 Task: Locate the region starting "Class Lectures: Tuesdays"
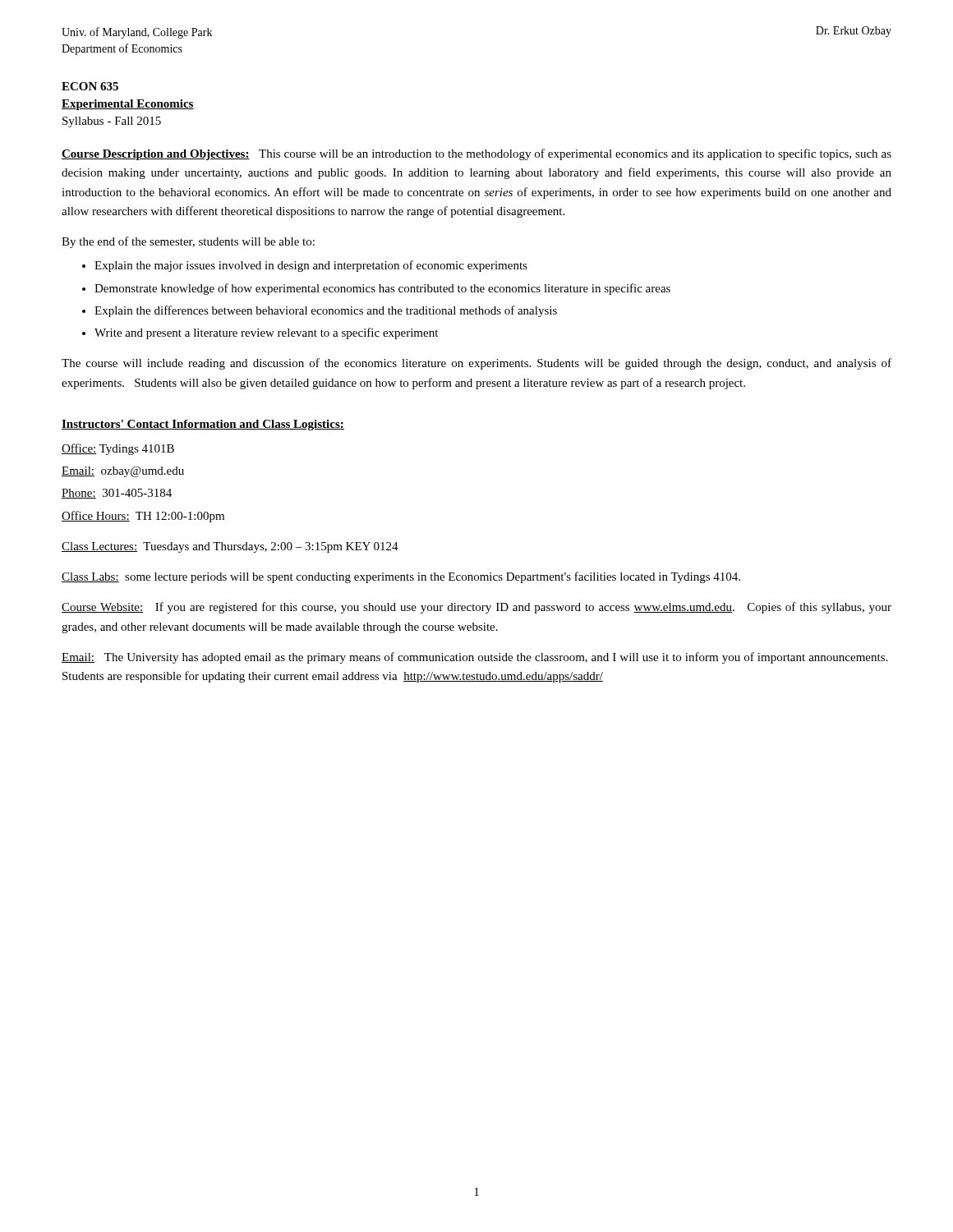[x=230, y=546]
